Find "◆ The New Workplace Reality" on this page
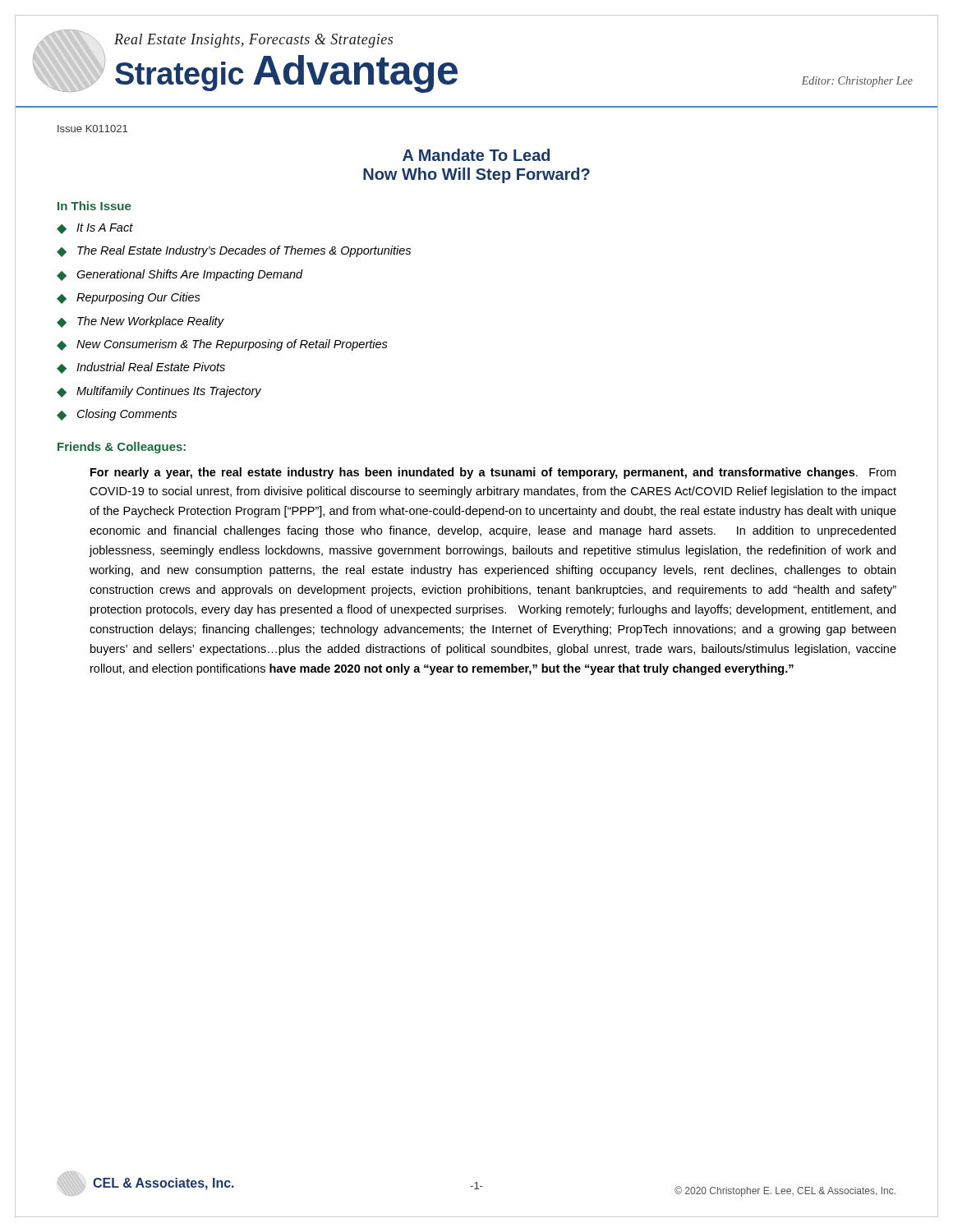This screenshot has width=953, height=1232. (140, 322)
